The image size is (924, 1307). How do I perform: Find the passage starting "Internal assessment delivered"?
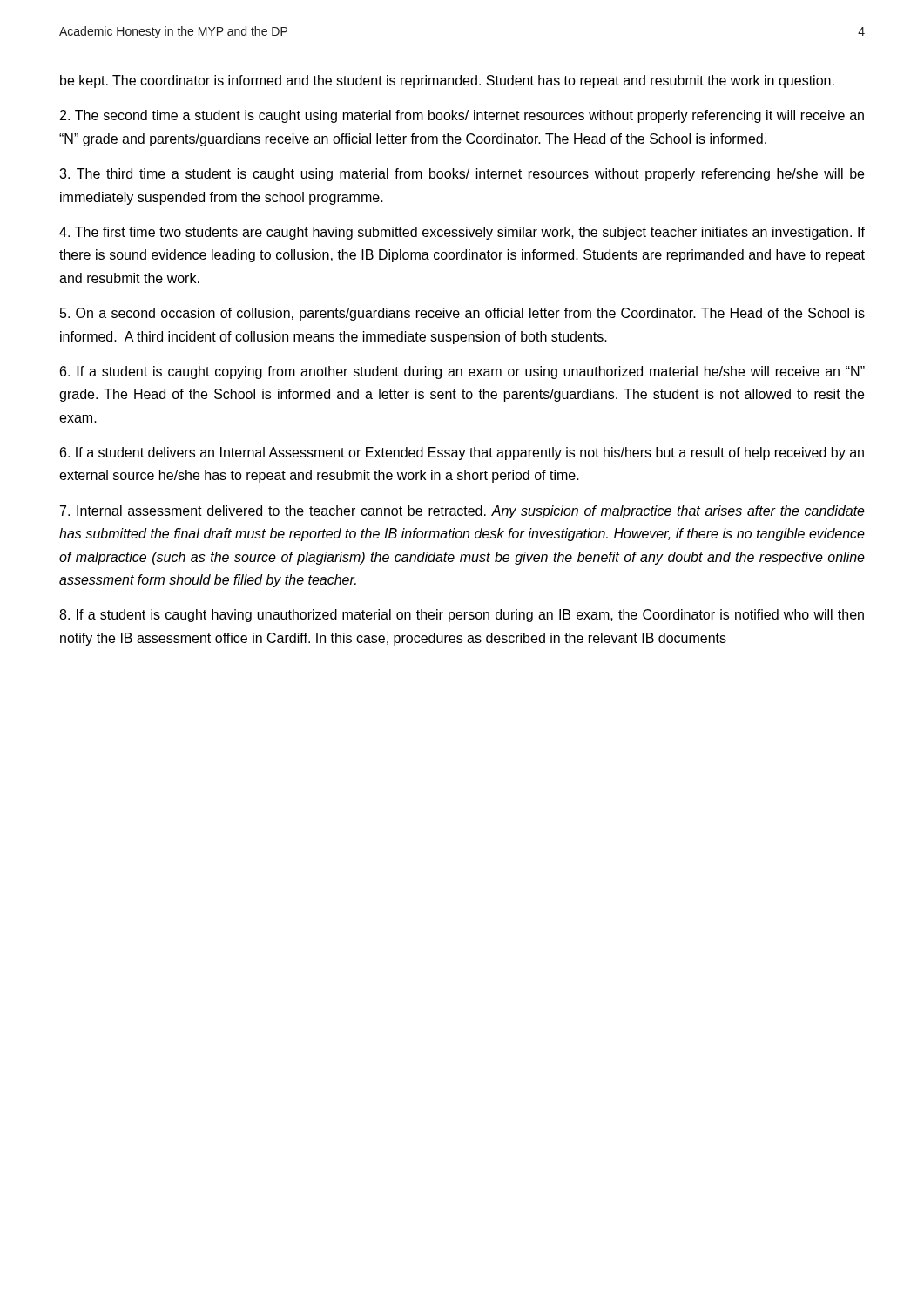click(462, 545)
